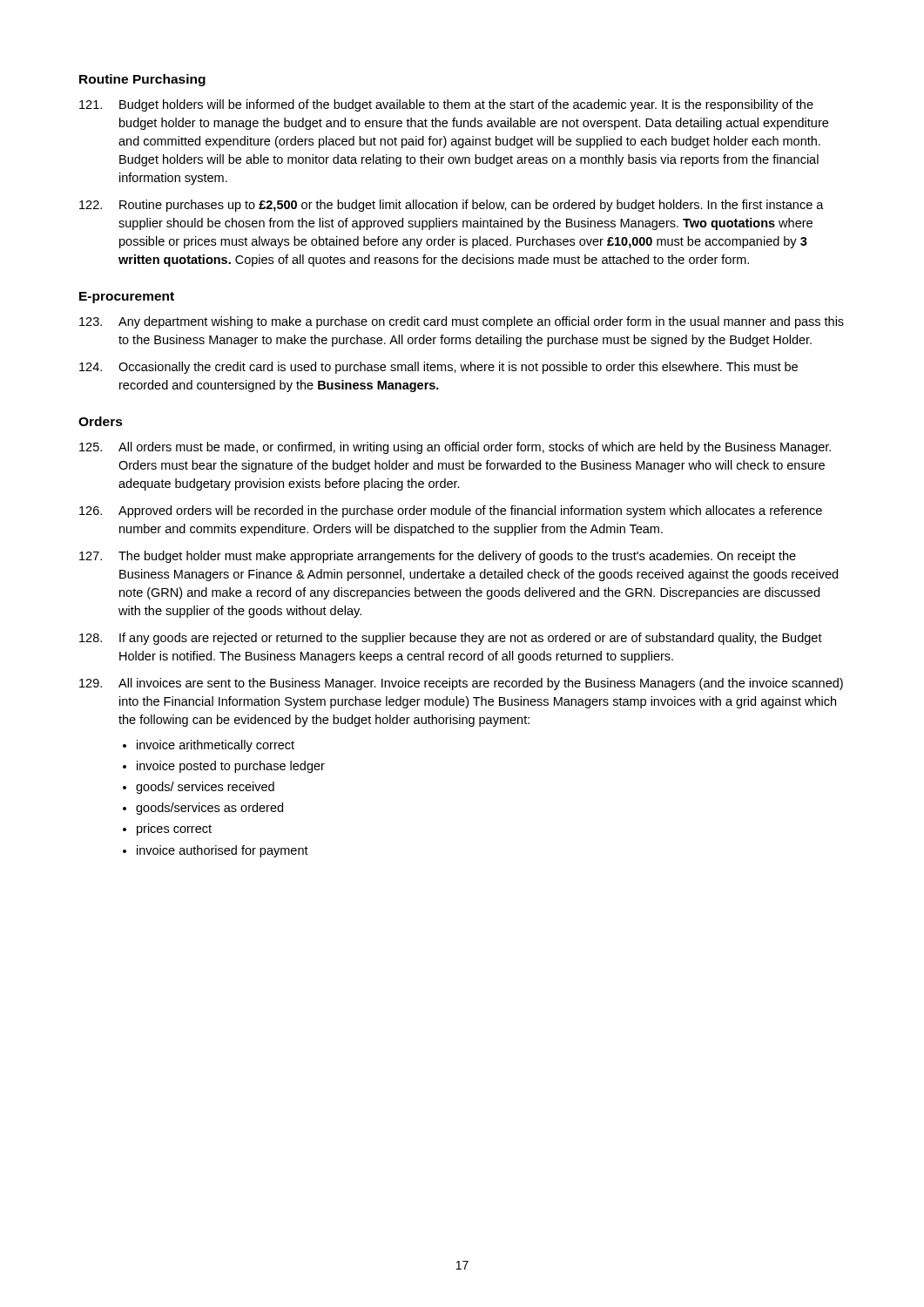Click on the element starting "129. All invoices are"
The height and width of the screenshot is (1307, 924).
point(461,684)
